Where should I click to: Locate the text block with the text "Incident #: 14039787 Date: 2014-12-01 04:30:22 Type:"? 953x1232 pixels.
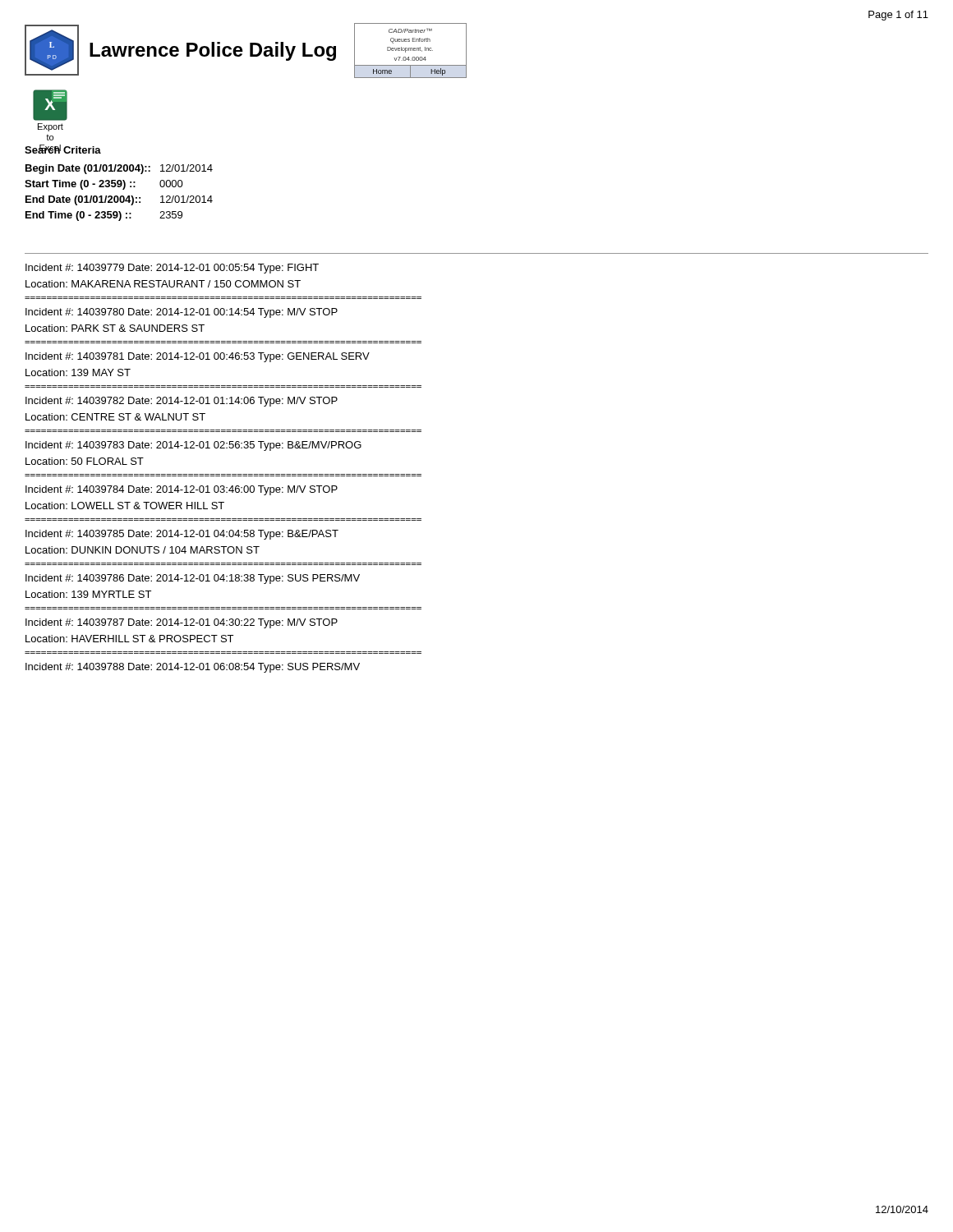tap(181, 630)
